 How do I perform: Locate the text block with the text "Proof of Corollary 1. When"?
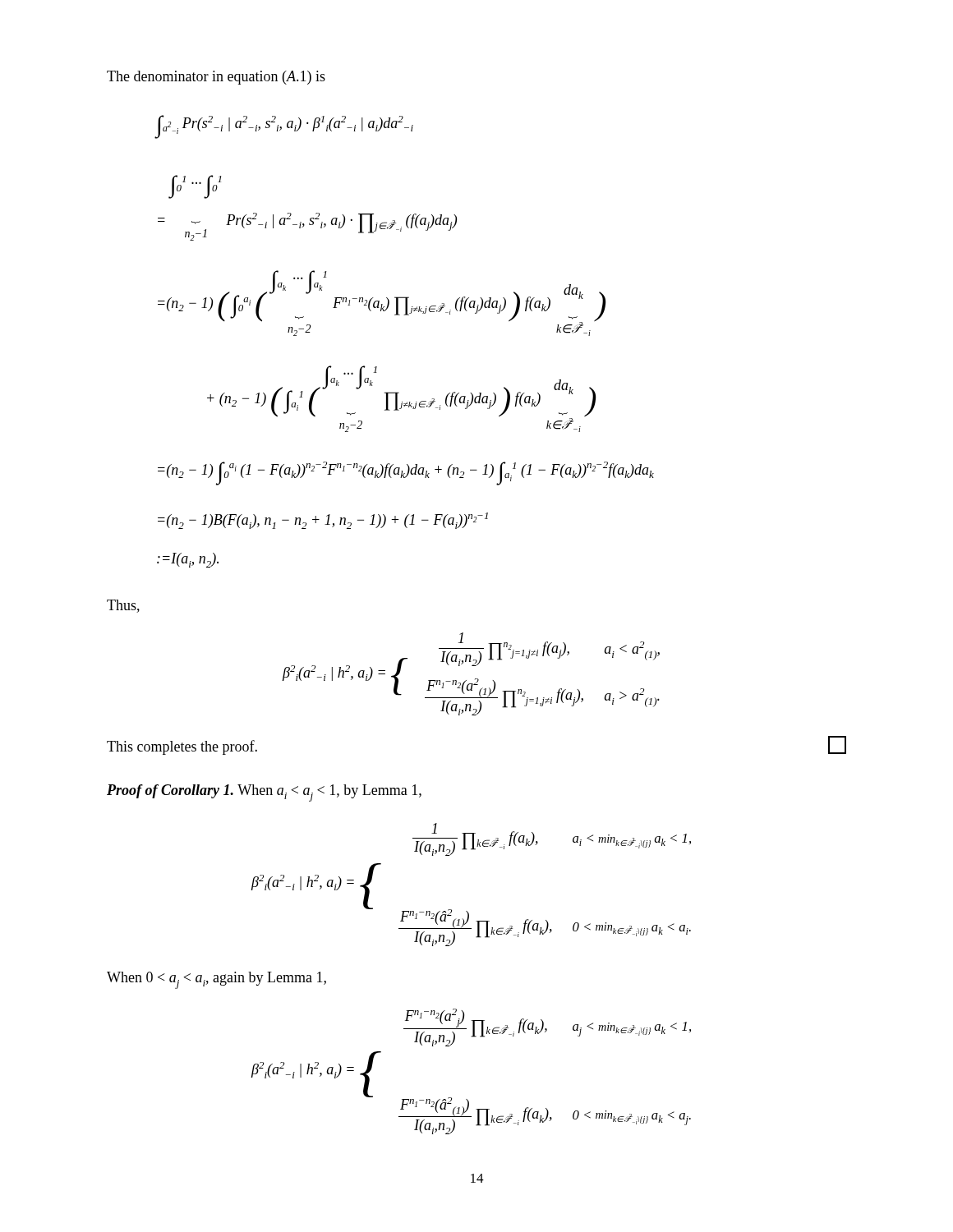pyautogui.click(x=264, y=792)
